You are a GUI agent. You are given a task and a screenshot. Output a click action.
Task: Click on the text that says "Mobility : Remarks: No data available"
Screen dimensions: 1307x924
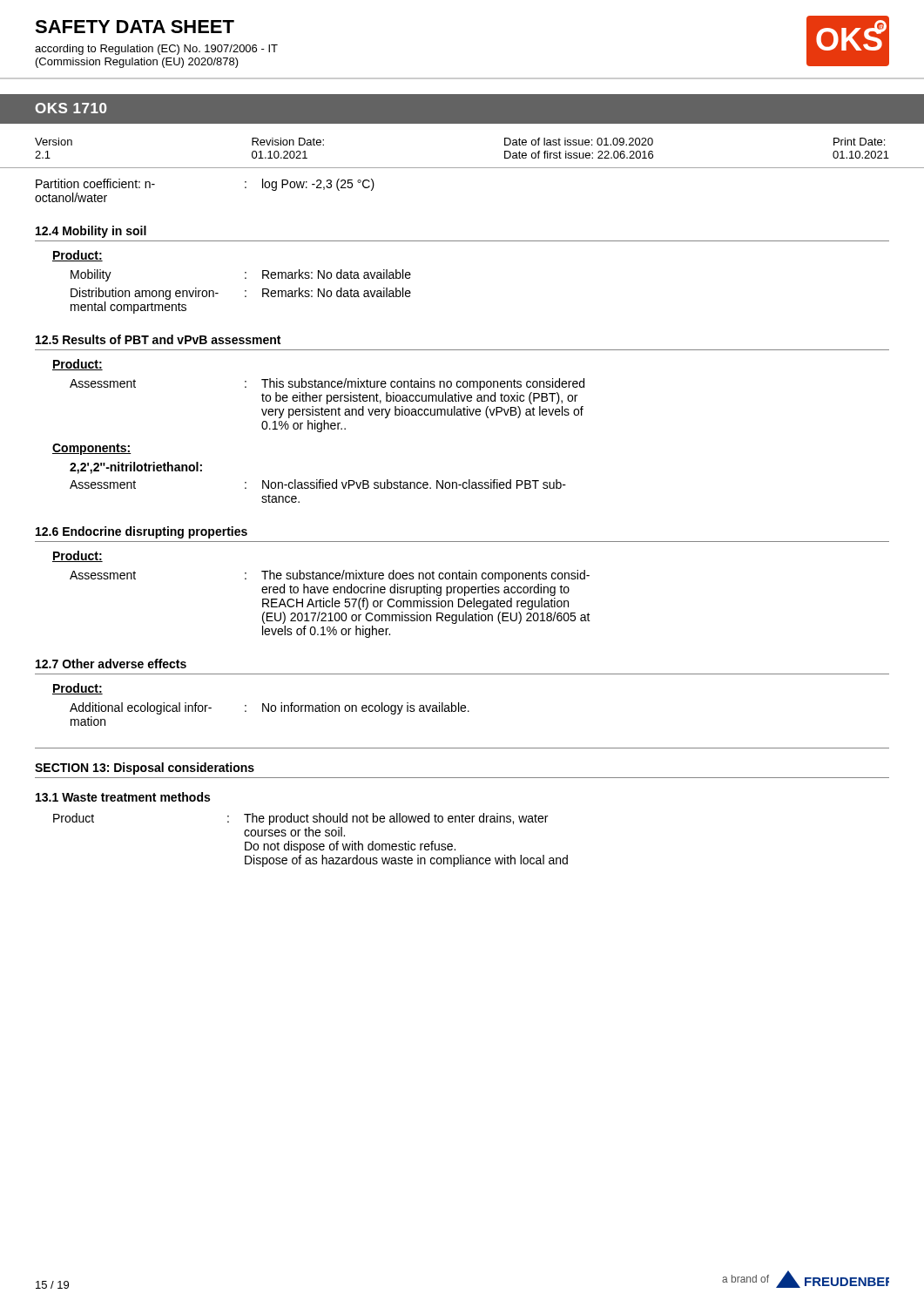pos(240,274)
